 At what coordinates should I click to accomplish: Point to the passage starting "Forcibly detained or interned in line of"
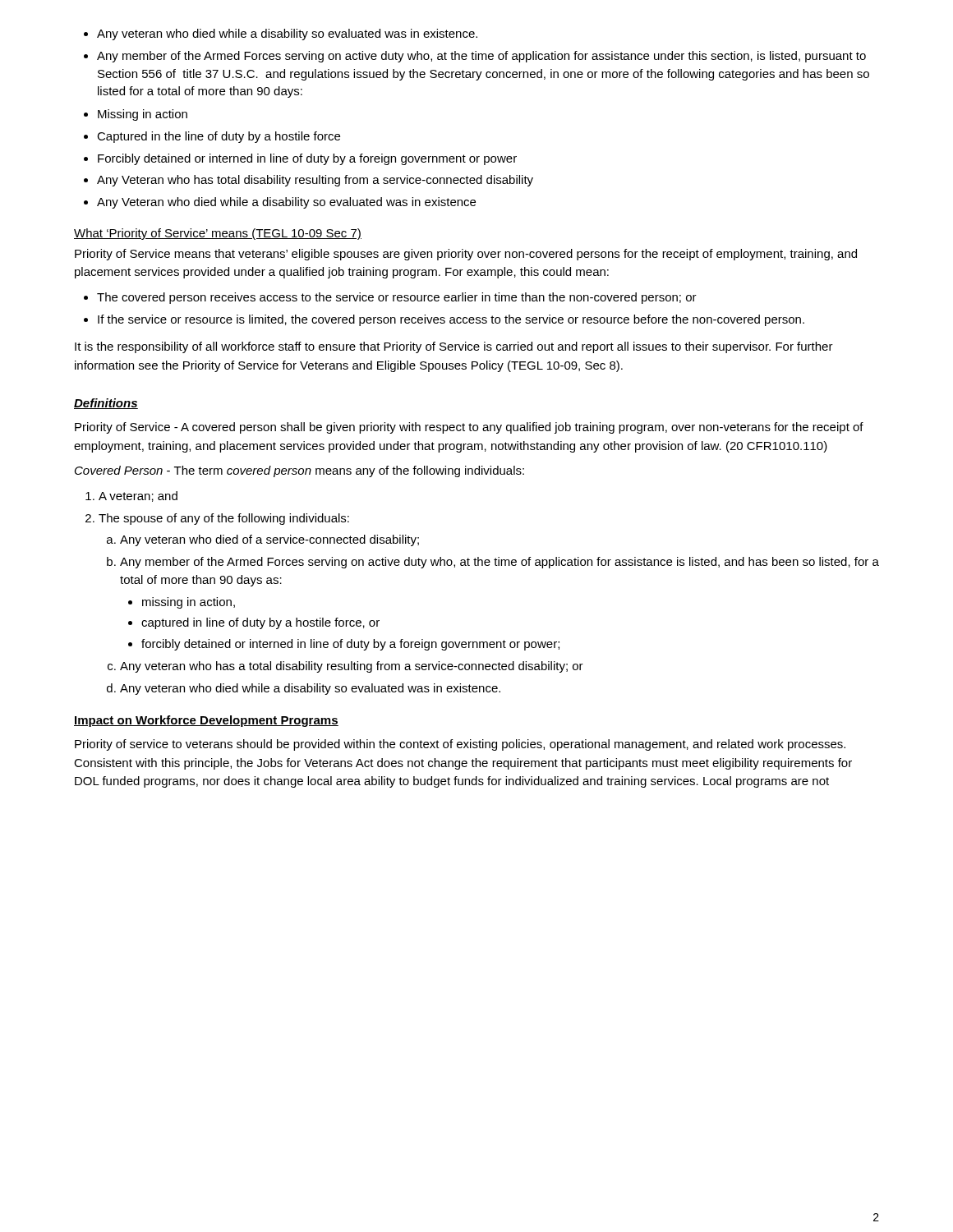coord(476,158)
